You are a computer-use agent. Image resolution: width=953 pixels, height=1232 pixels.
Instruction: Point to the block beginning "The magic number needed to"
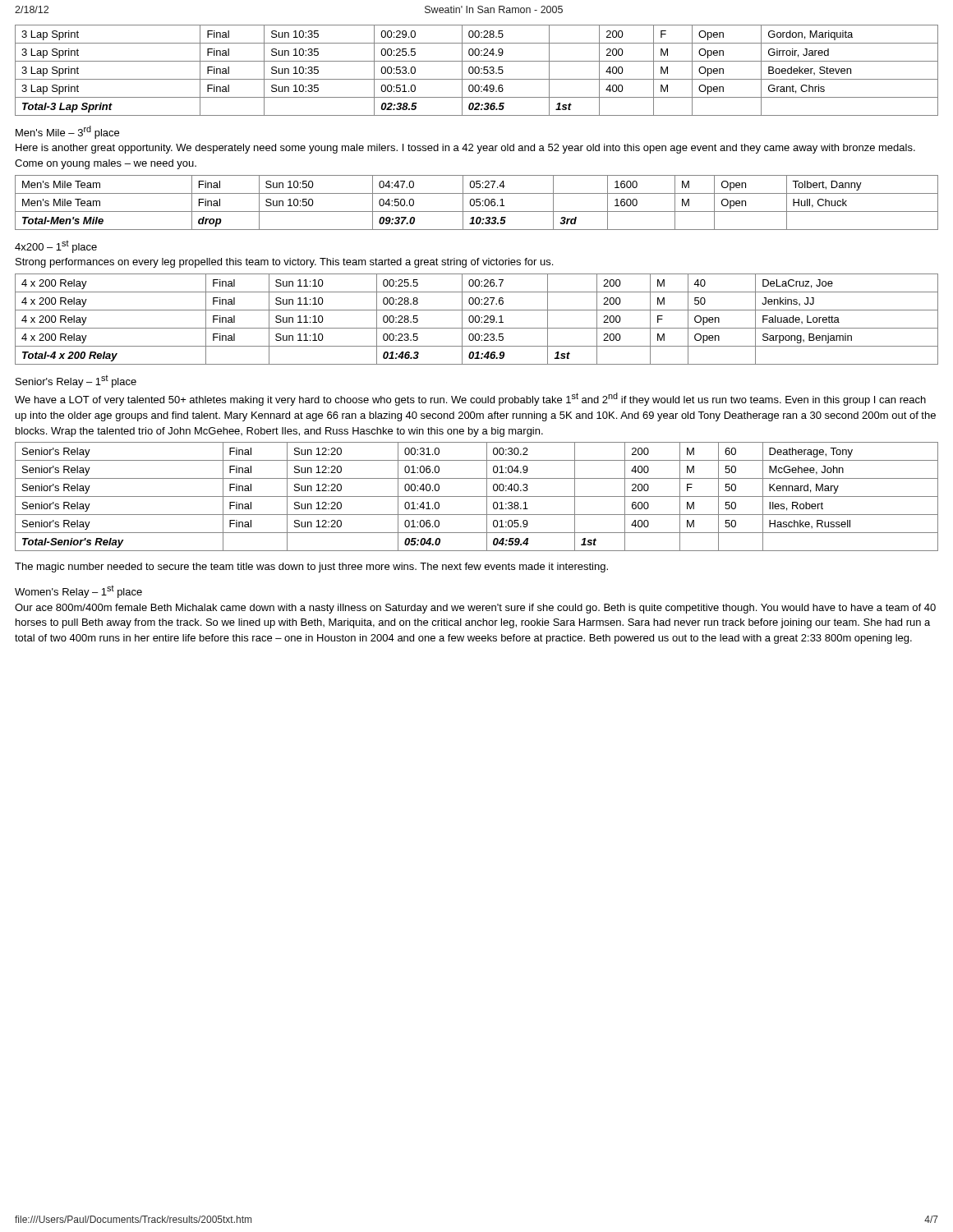[312, 567]
